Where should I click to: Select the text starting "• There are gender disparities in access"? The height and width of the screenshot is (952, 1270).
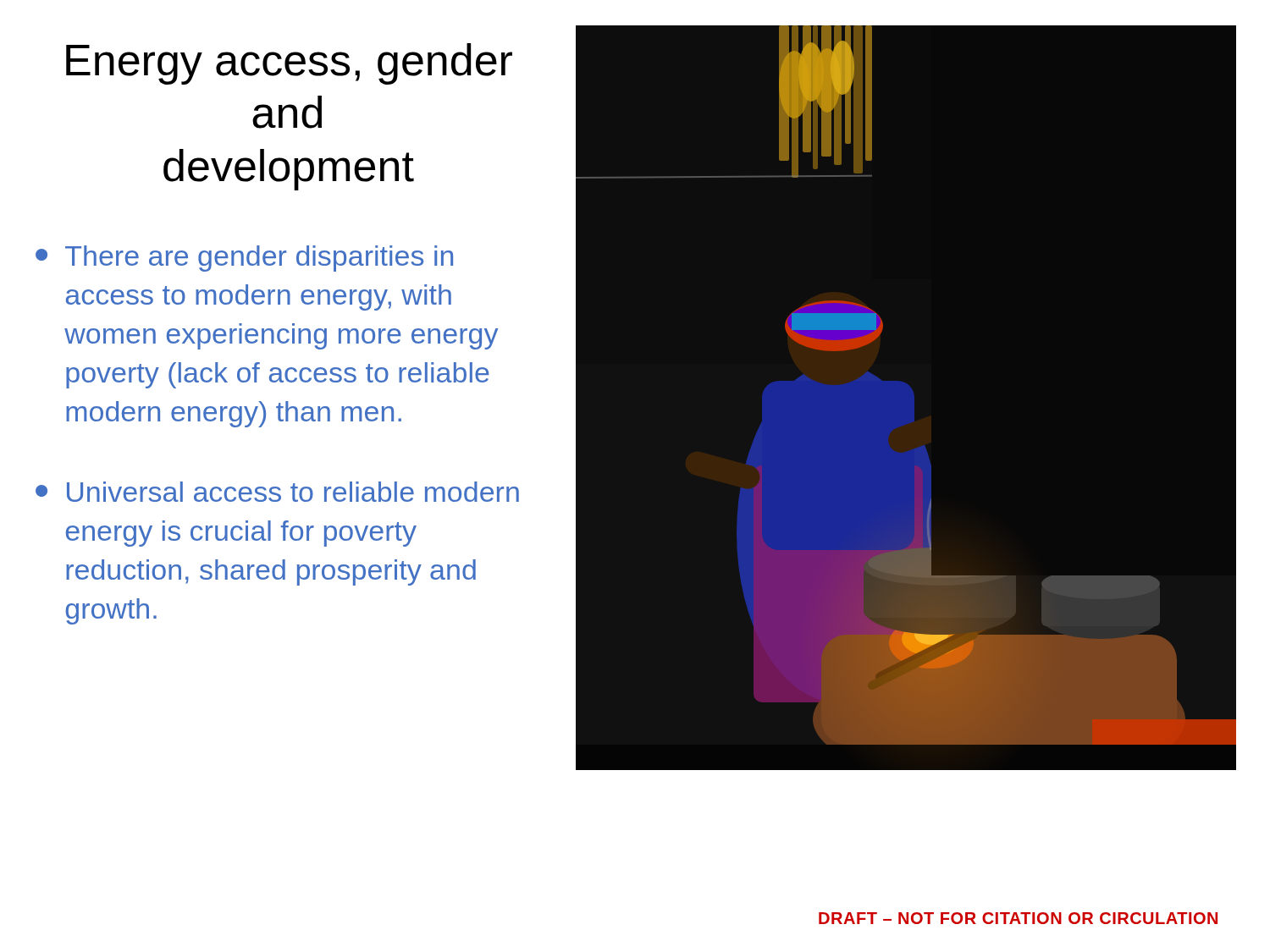[x=284, y=334]
